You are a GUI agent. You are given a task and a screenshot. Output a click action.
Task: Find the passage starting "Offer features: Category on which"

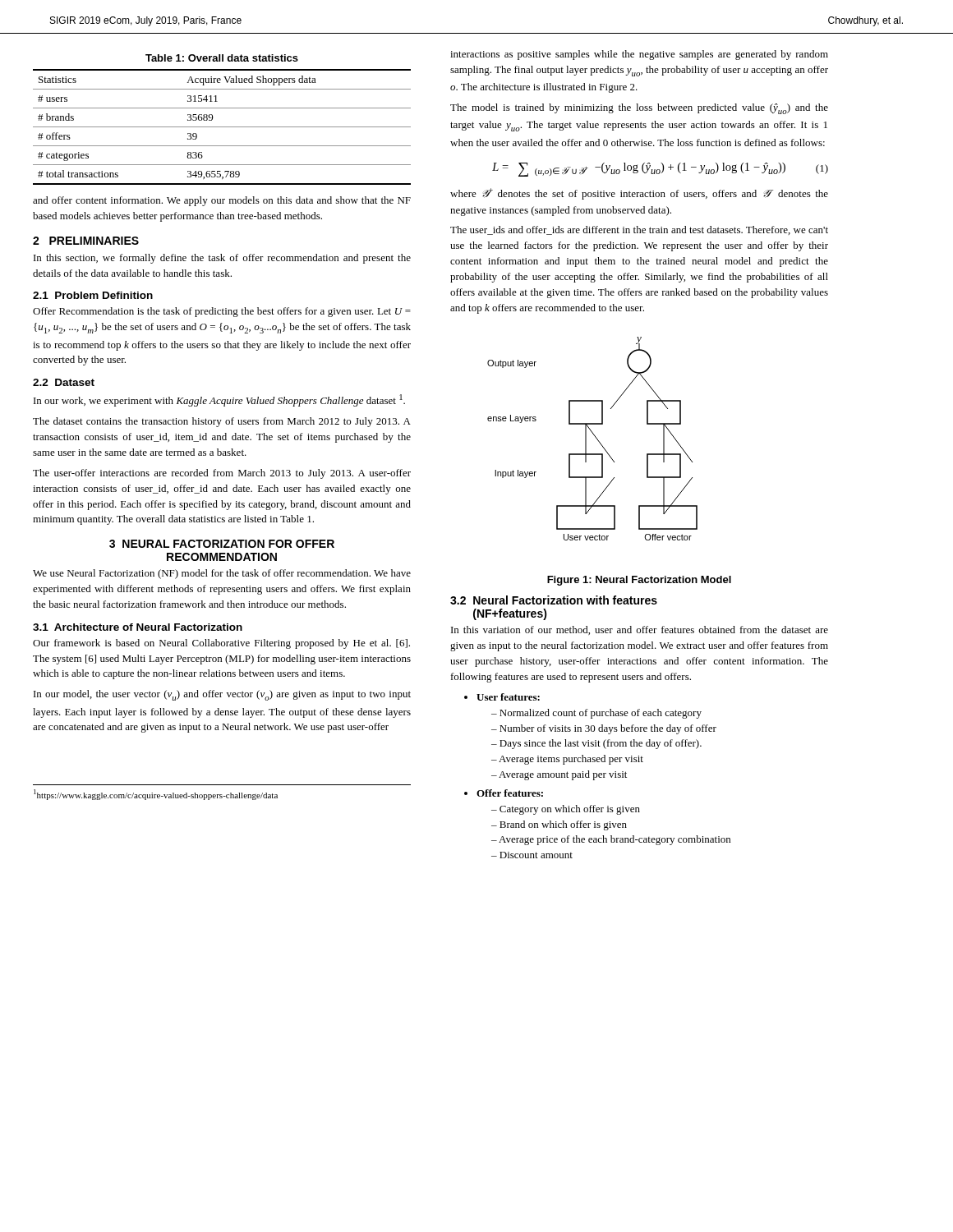pyautogui.click(x=510, y=793)
